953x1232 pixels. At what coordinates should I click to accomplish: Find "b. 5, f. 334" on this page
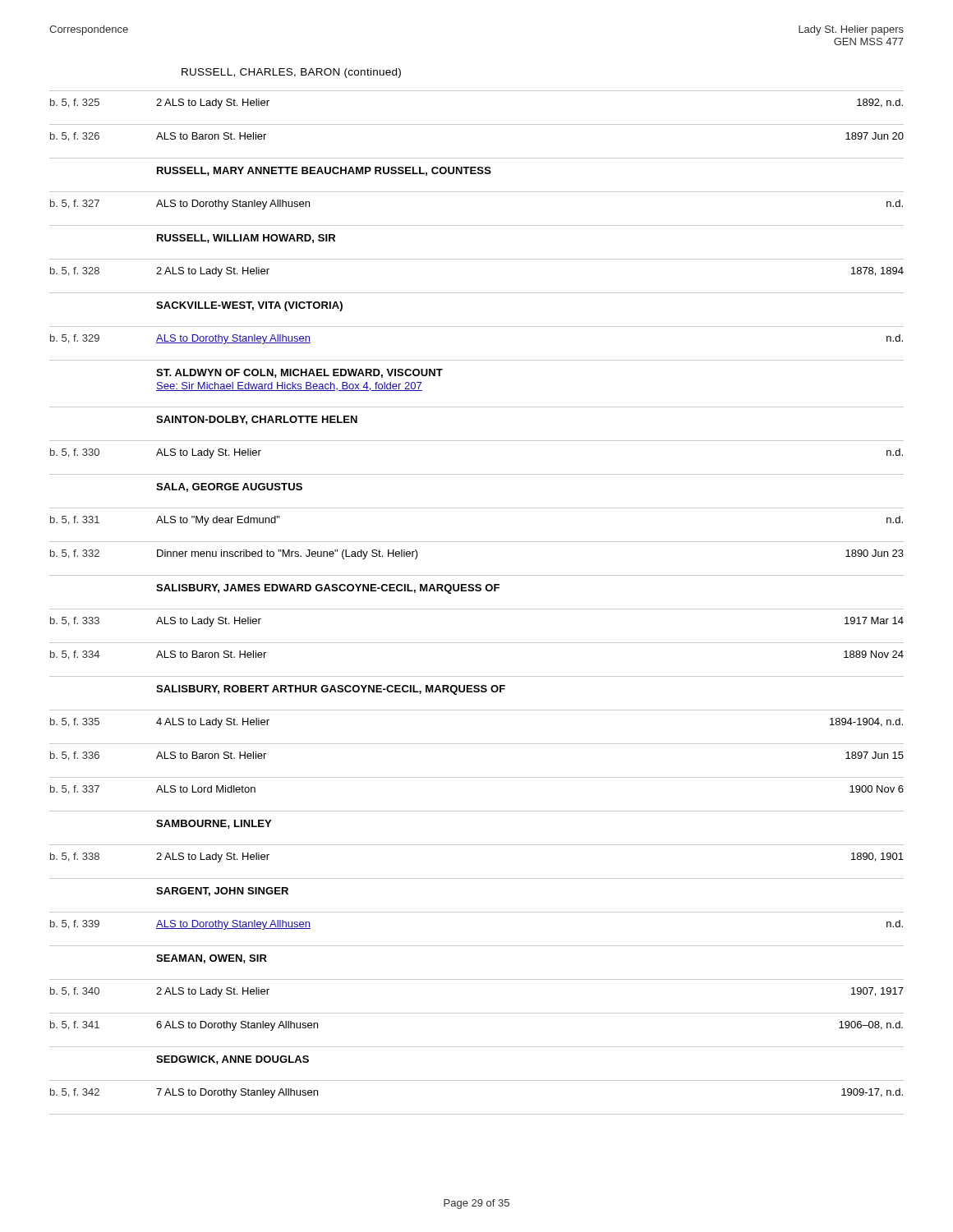point(75,654)
